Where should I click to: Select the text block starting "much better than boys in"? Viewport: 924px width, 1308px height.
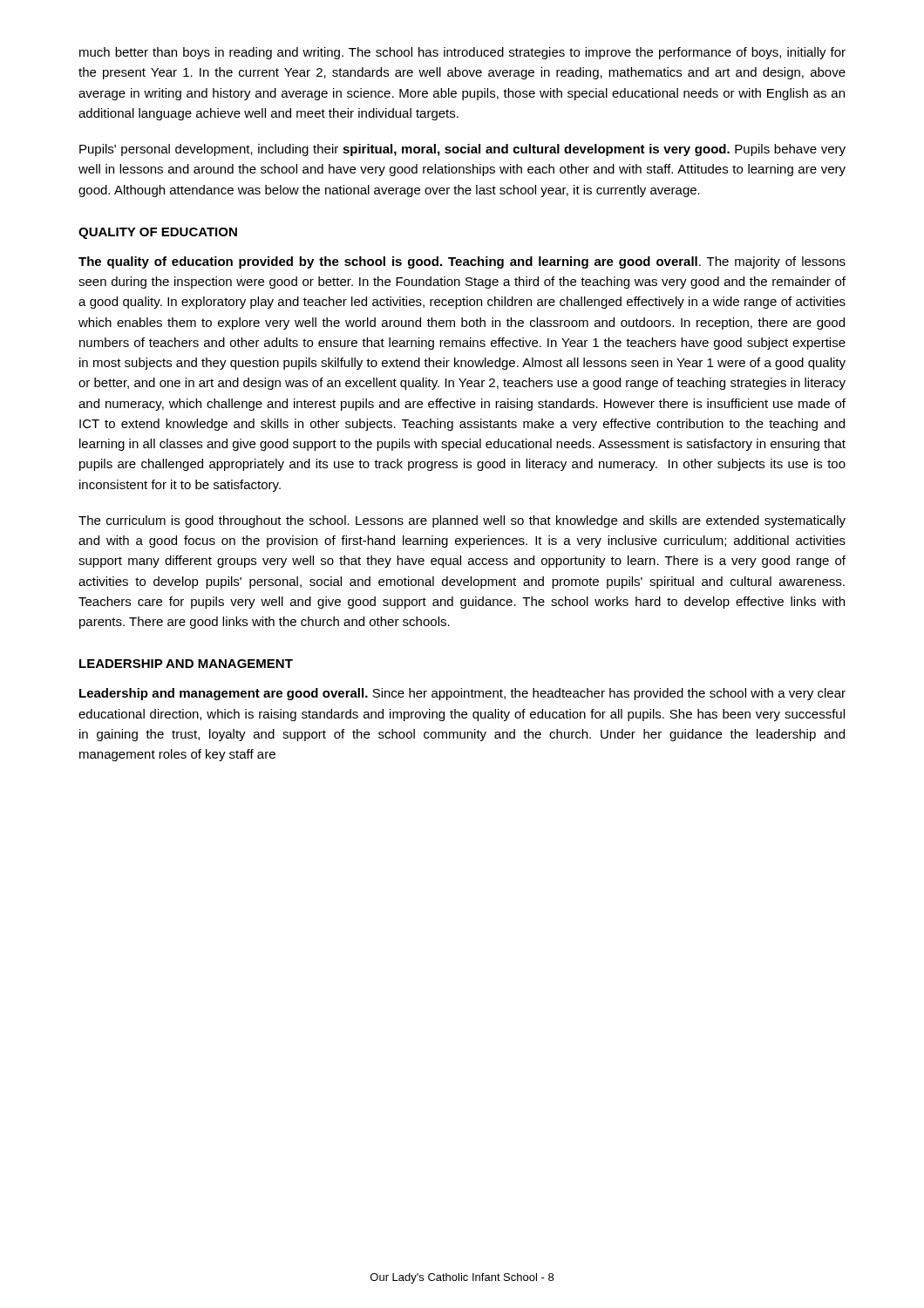462,82
